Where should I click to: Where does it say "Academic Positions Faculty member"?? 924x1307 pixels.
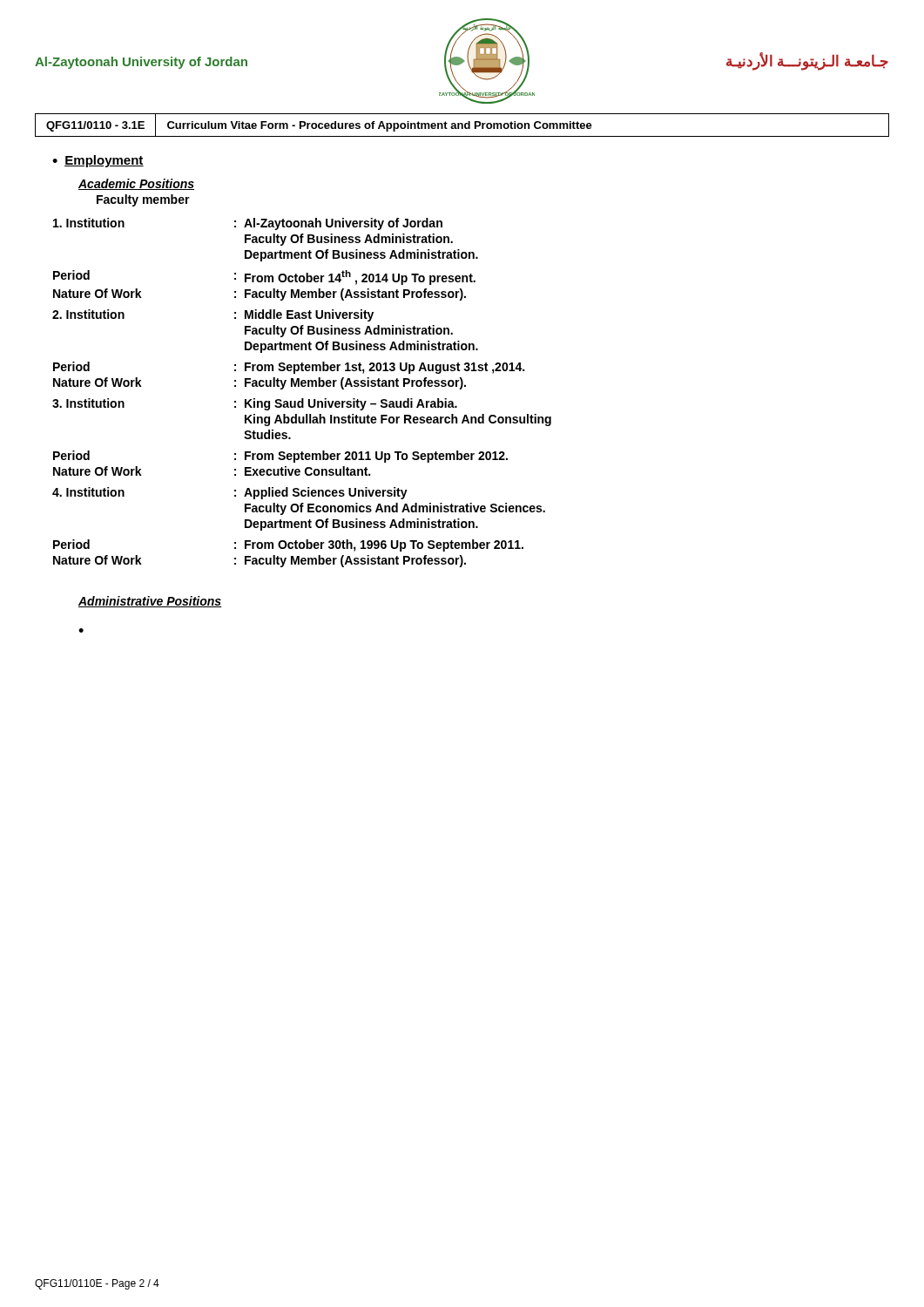click(x=136, y=184)
